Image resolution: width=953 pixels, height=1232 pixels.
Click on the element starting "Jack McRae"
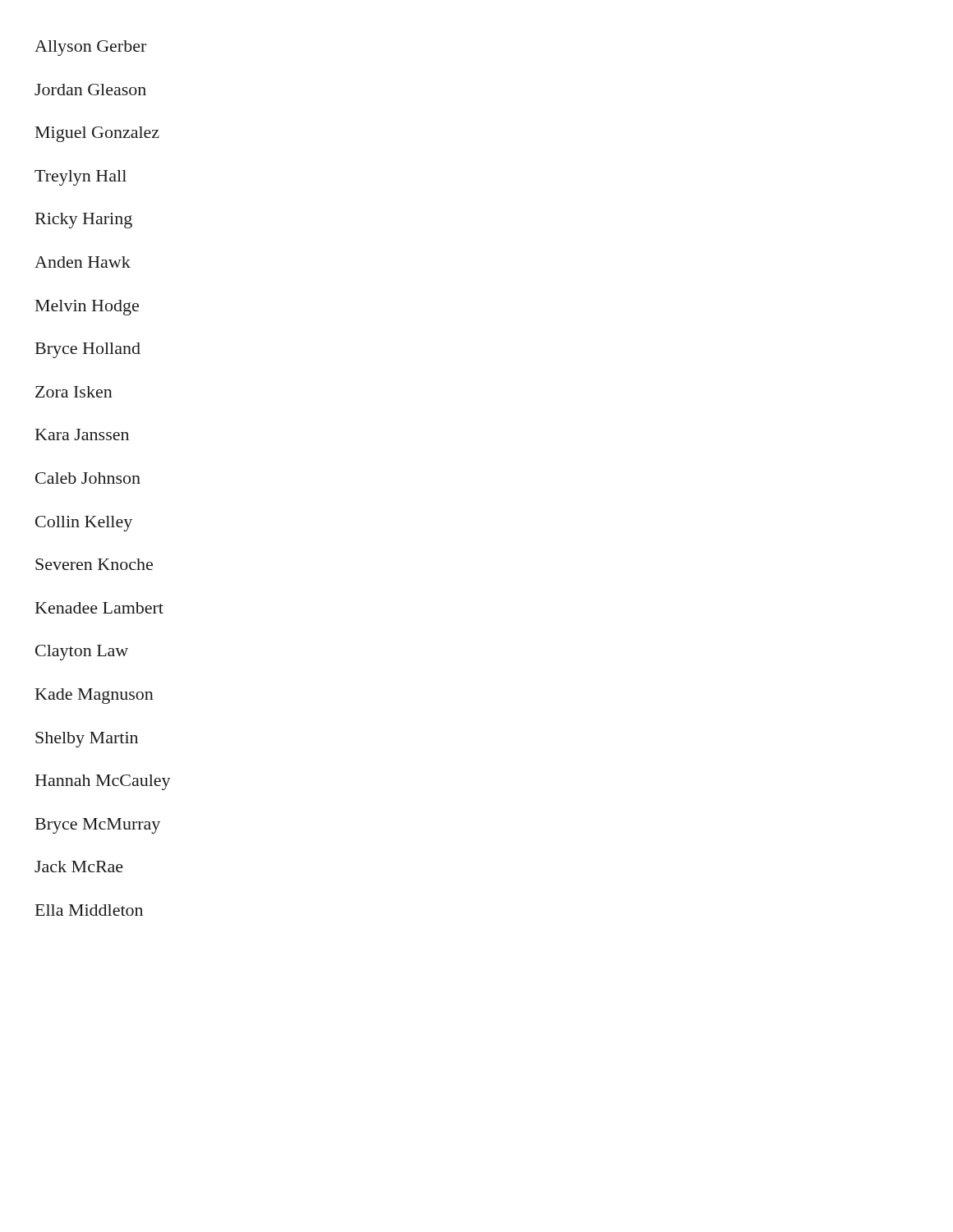pos(79,866)
